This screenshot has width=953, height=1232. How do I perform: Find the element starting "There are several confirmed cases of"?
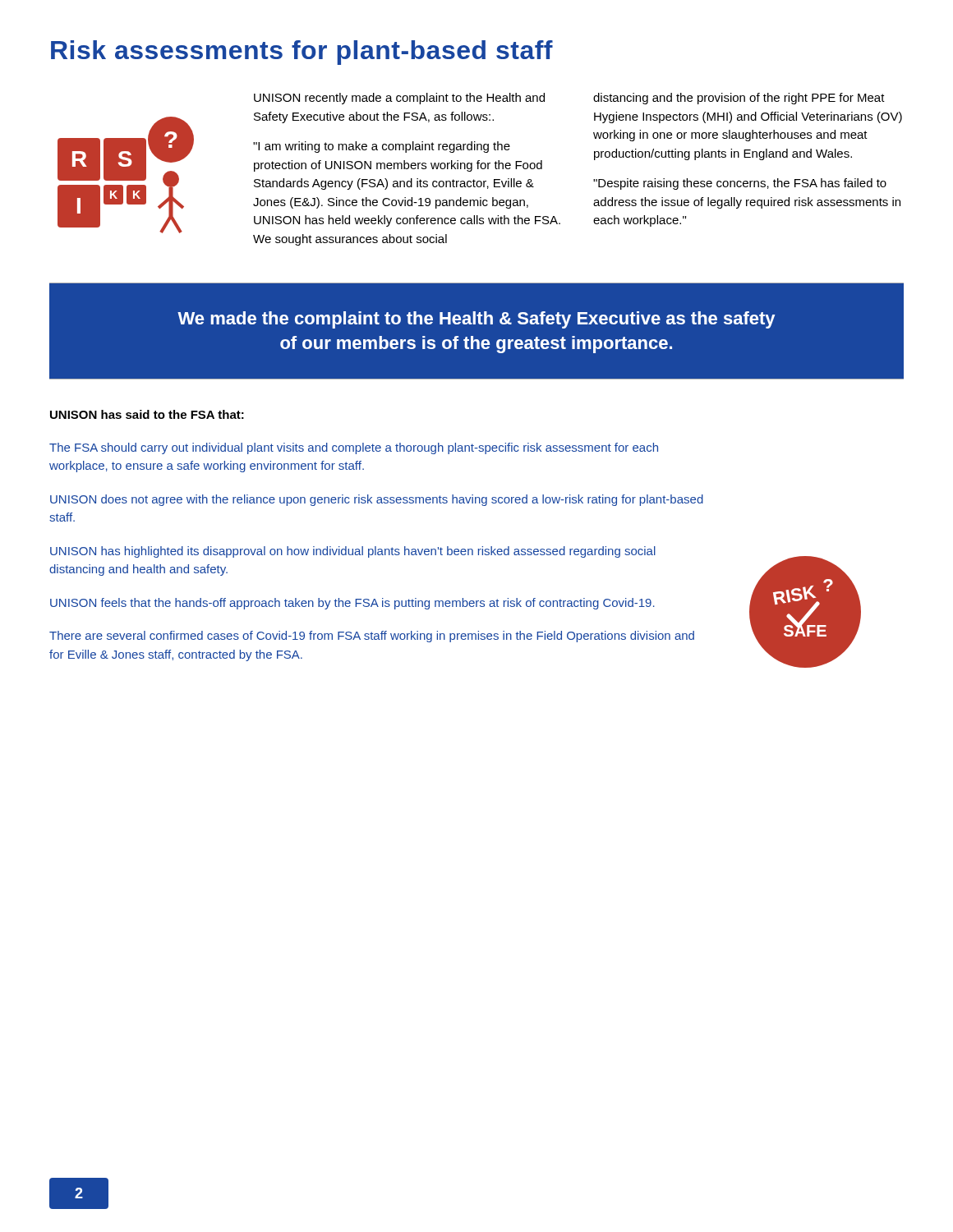(378, 645)
